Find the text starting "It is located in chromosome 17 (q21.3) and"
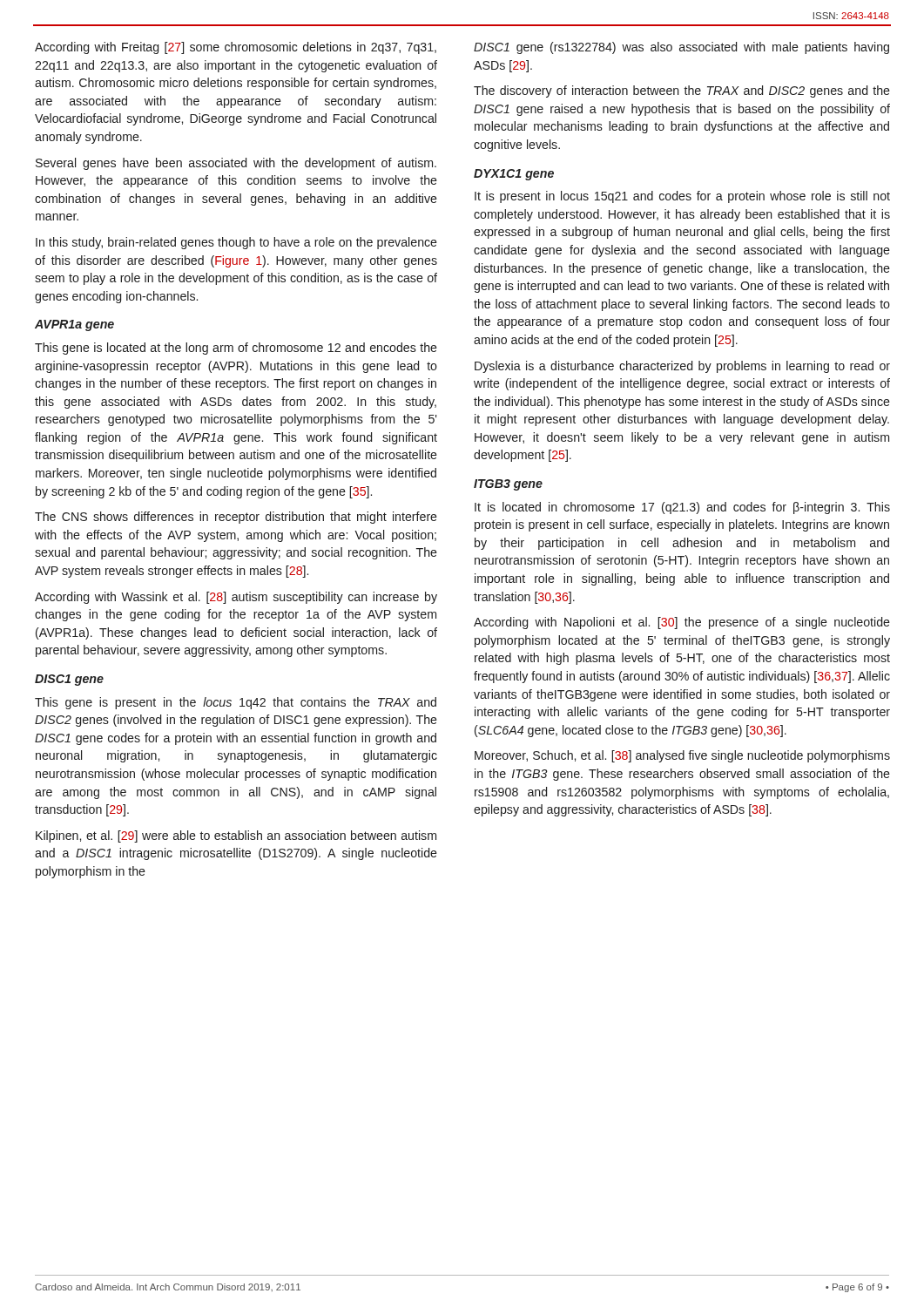Image resolution: width=924 pixels, height=1307 pixels. pos(682,552)
